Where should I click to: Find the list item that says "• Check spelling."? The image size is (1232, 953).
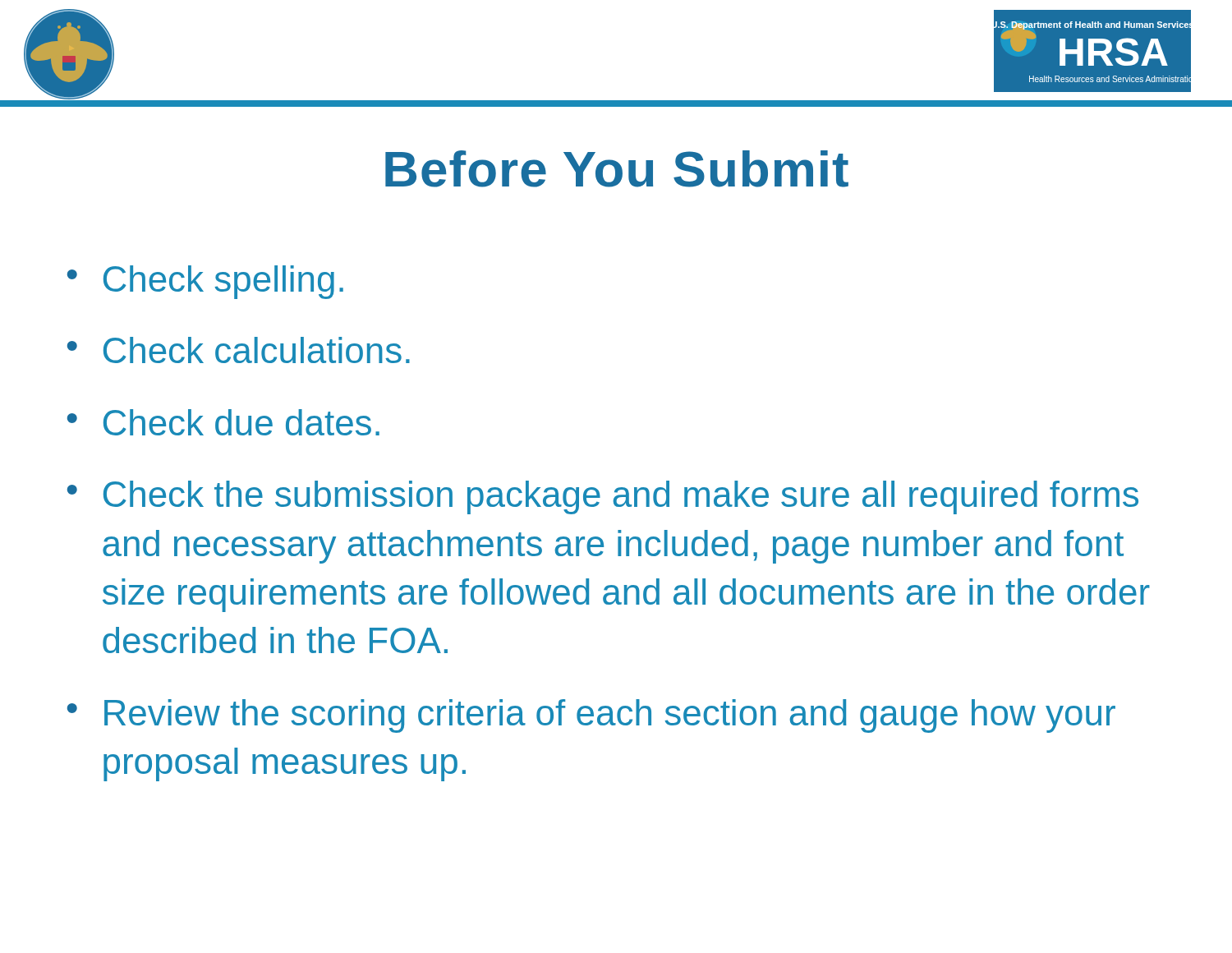click(206, 279)
